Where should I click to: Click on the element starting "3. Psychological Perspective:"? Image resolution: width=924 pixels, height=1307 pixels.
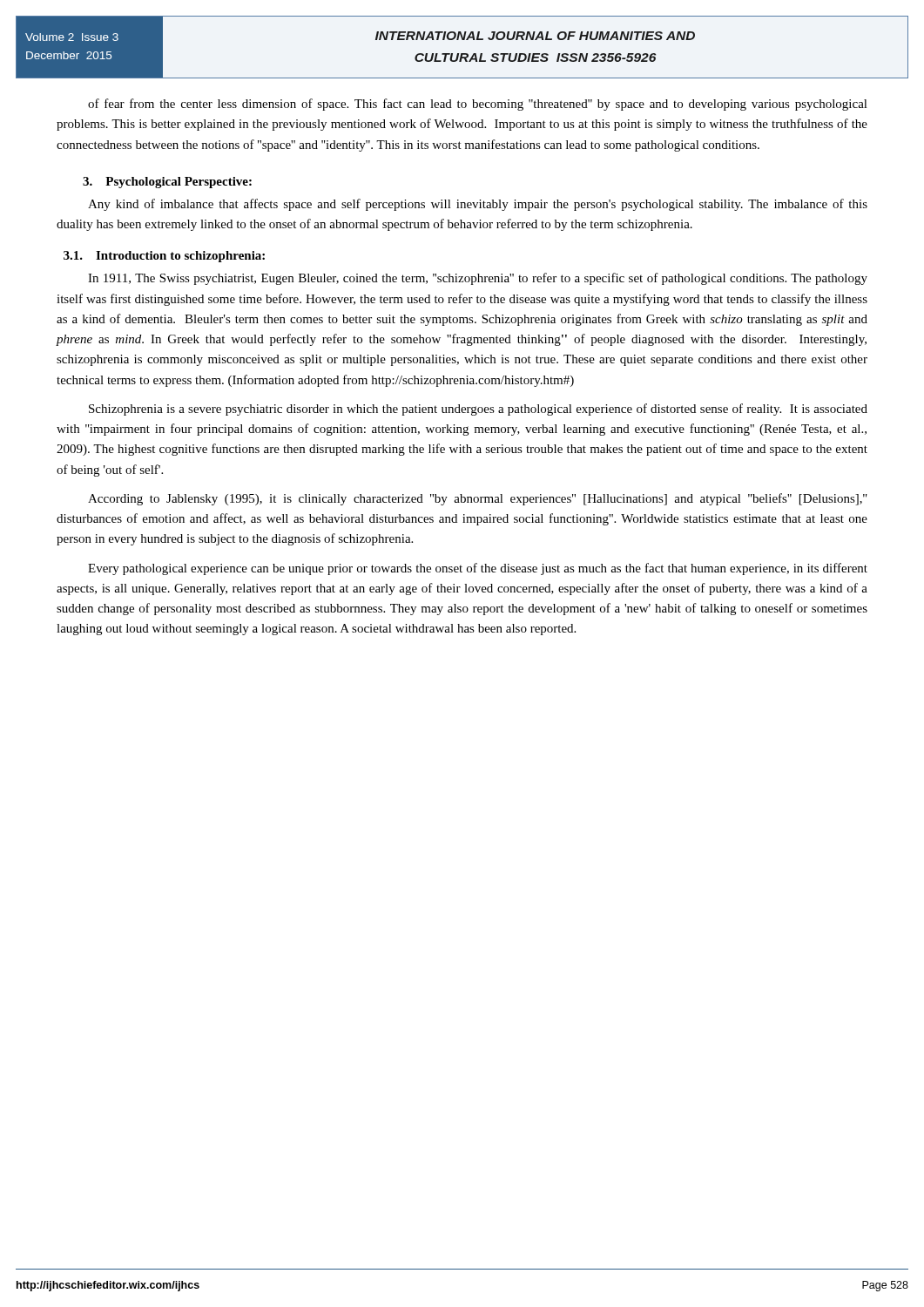tap(168, 181)
